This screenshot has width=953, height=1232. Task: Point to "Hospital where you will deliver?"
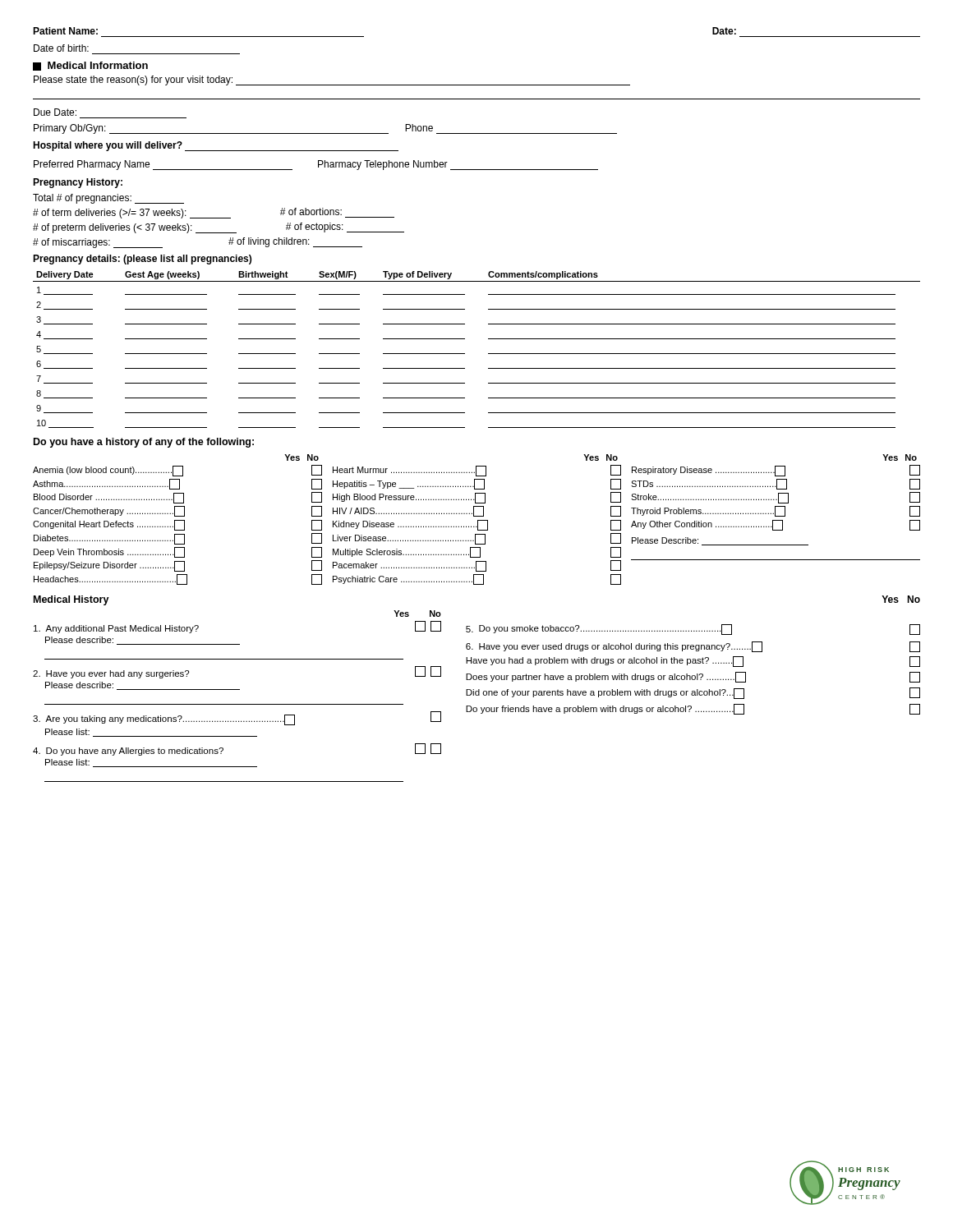[216, 145]
